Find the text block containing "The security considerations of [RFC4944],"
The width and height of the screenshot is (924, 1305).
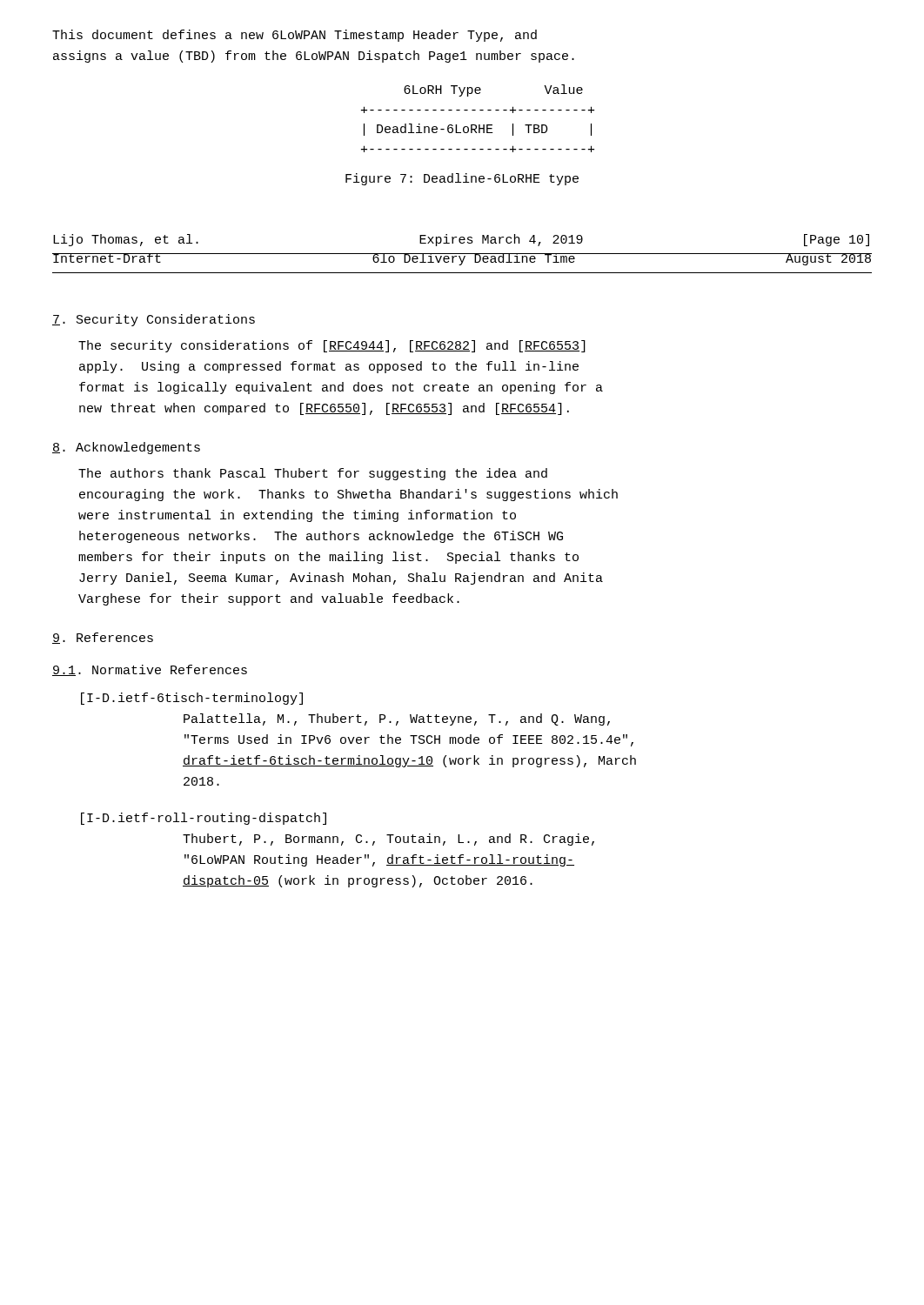click(341, 378)
